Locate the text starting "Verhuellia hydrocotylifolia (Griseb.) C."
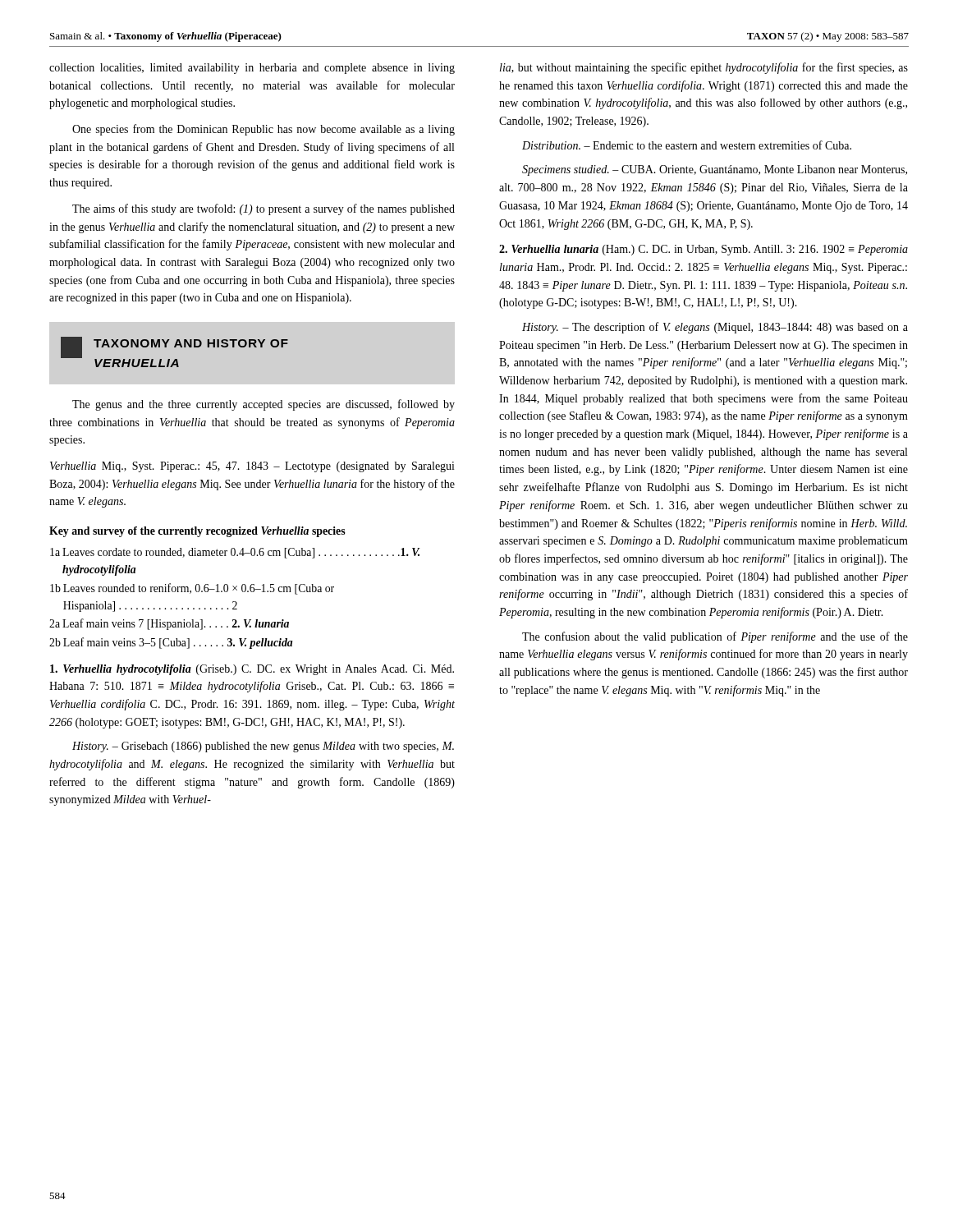The image size is (958, 1232). pos(252,735)
